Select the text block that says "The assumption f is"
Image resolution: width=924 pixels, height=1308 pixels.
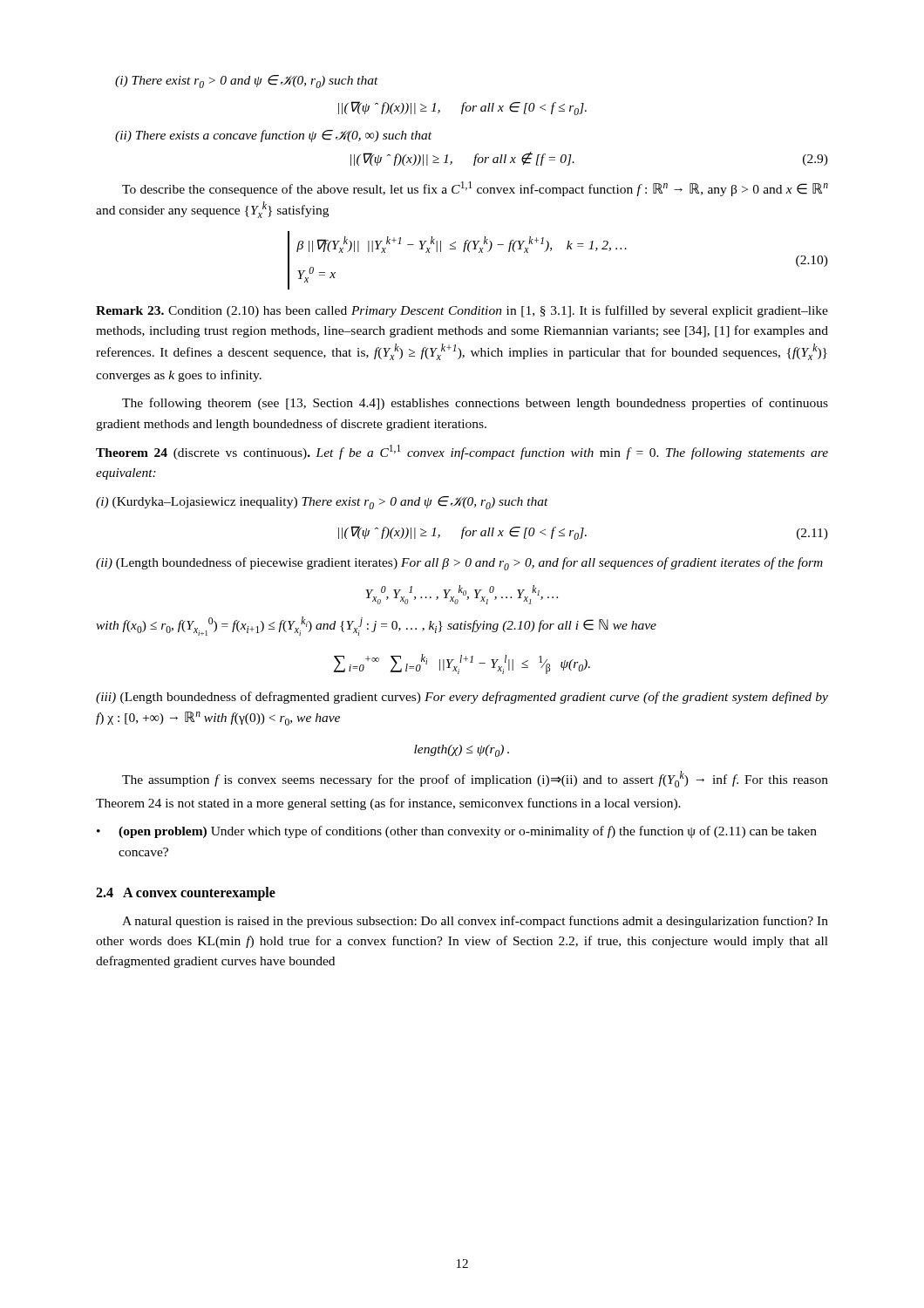pos(462,791)
